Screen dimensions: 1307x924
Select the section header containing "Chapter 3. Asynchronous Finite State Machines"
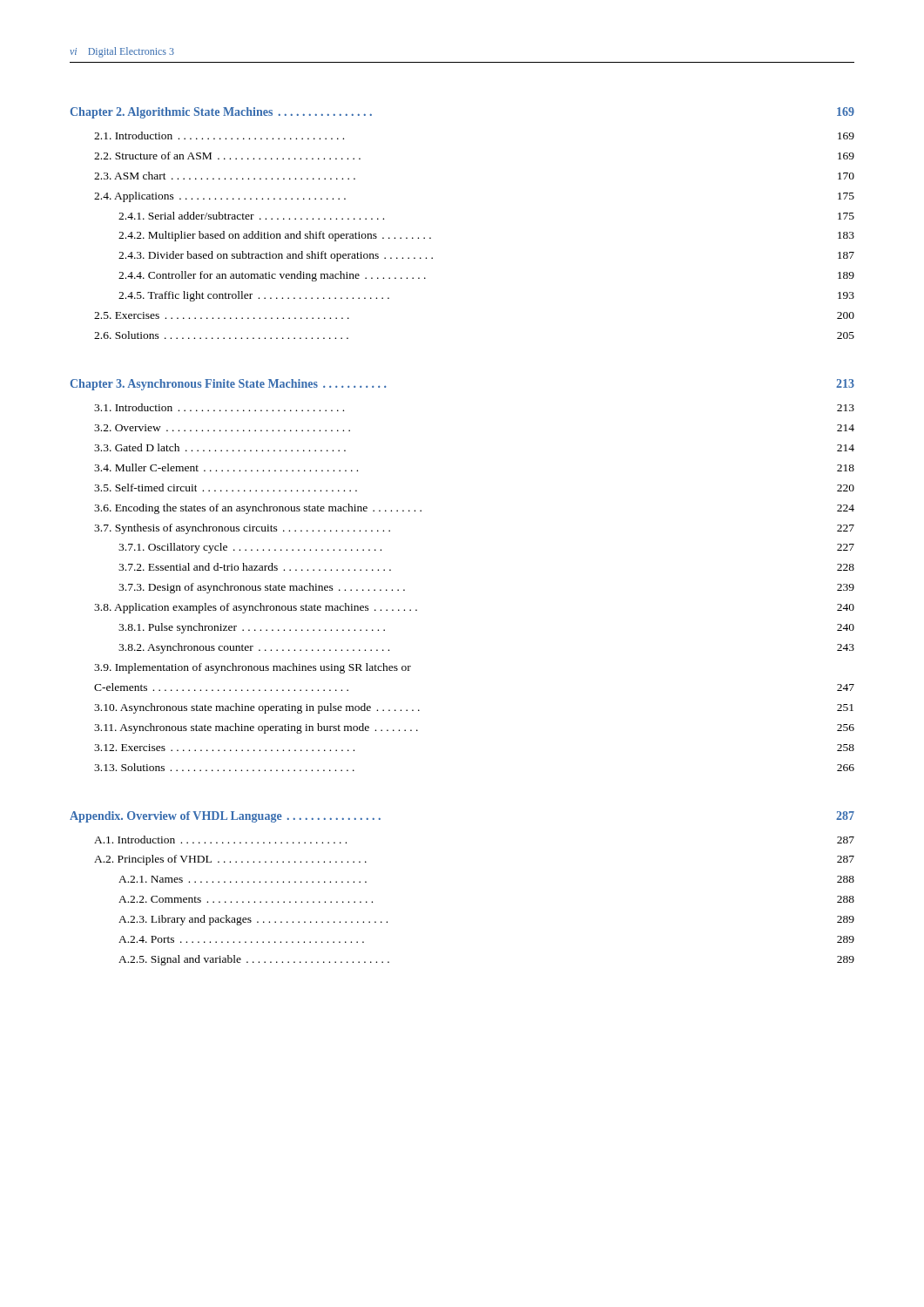pos(192,385)
